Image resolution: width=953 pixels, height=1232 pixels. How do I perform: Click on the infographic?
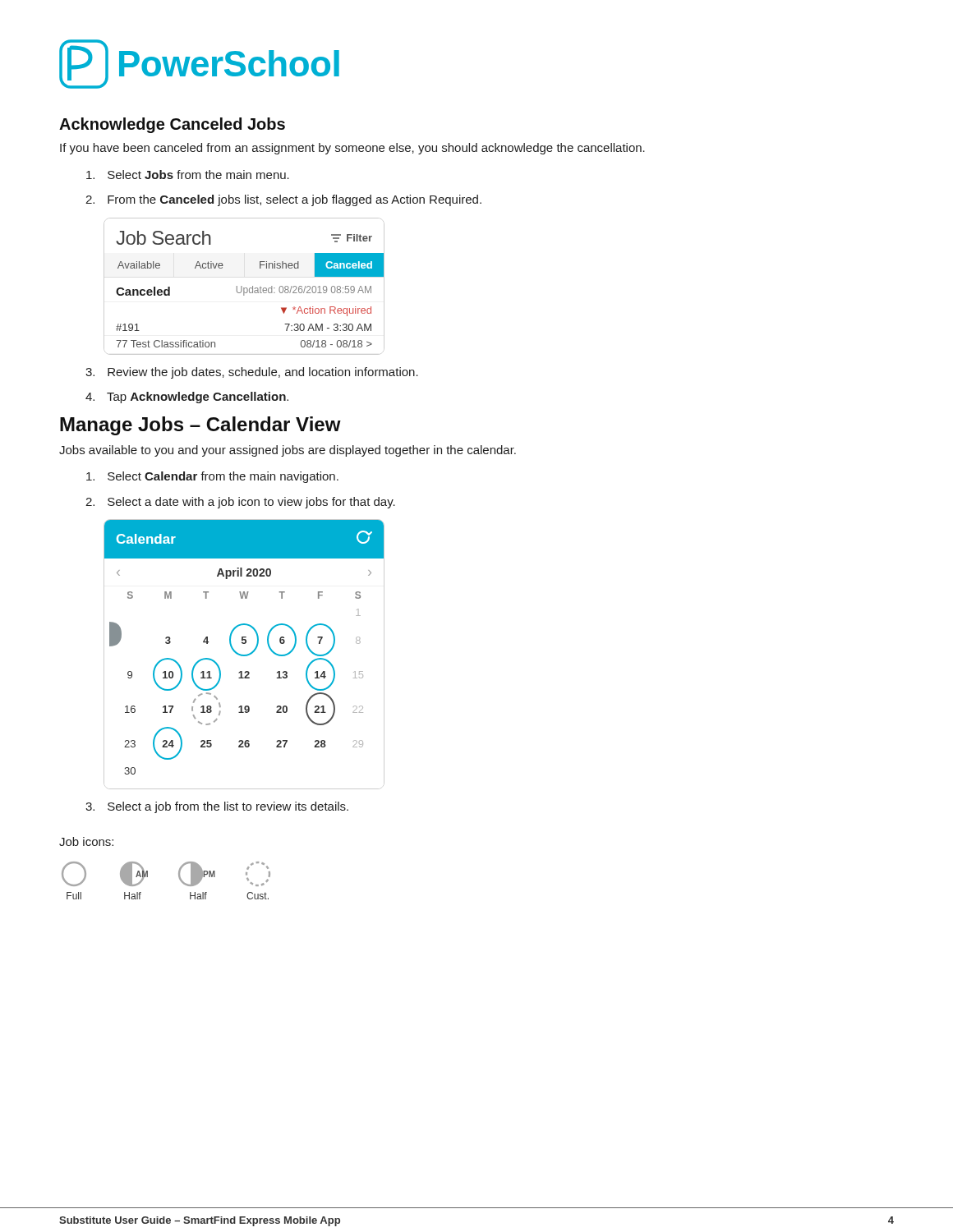(x=476, y=880)
